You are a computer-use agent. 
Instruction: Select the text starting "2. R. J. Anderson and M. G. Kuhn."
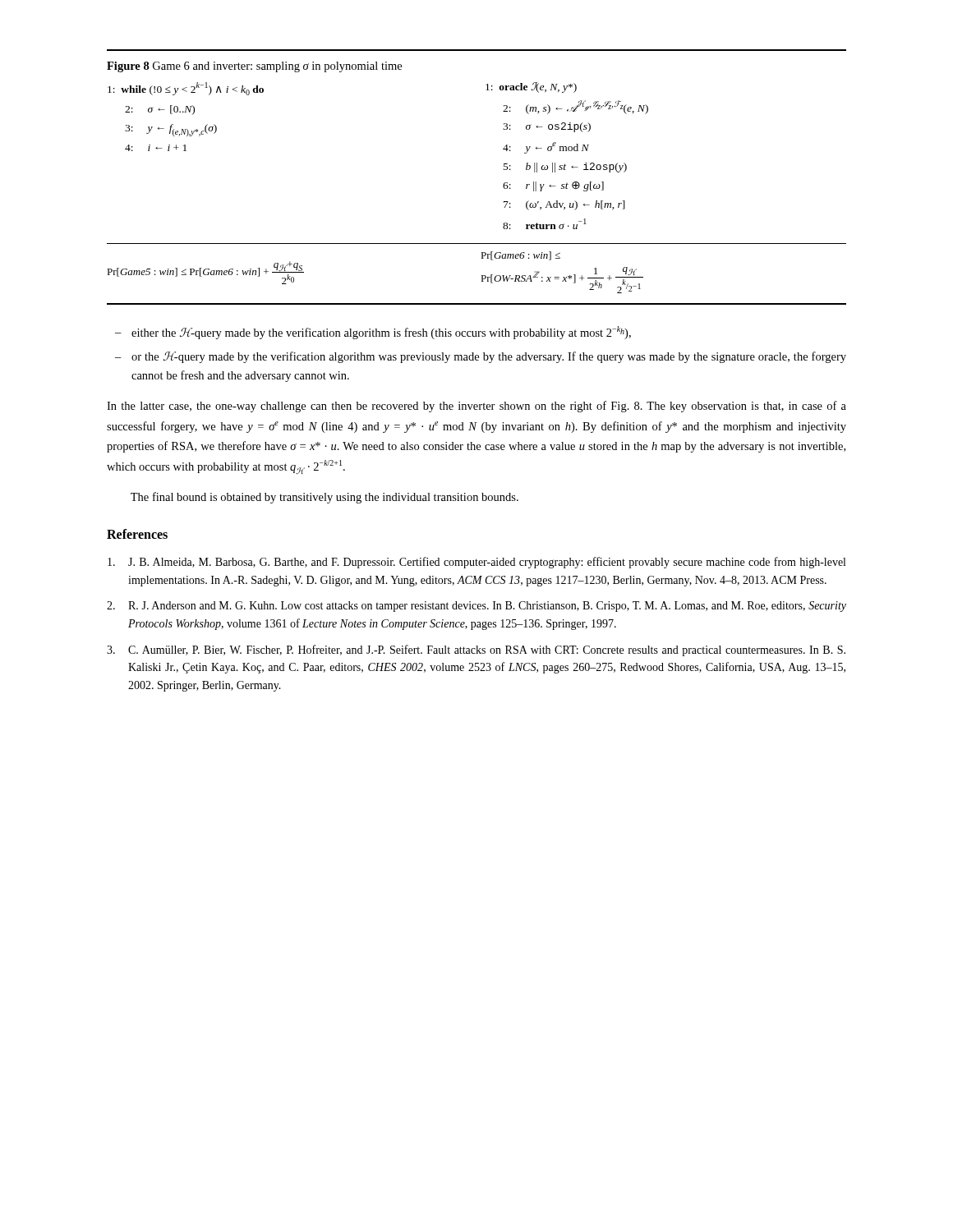pos(476,615)
